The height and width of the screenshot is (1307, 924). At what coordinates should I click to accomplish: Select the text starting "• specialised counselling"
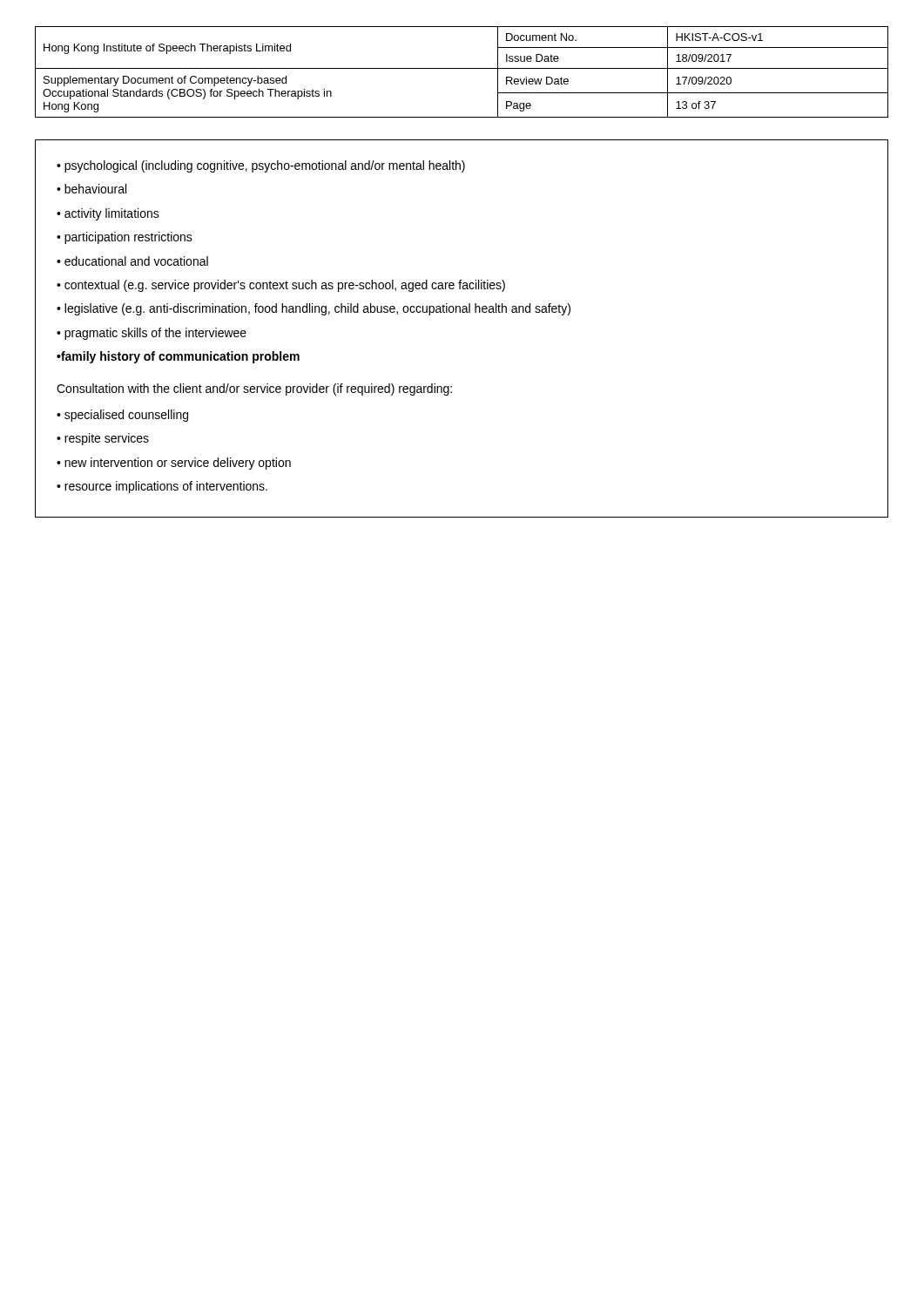point(123,415)
